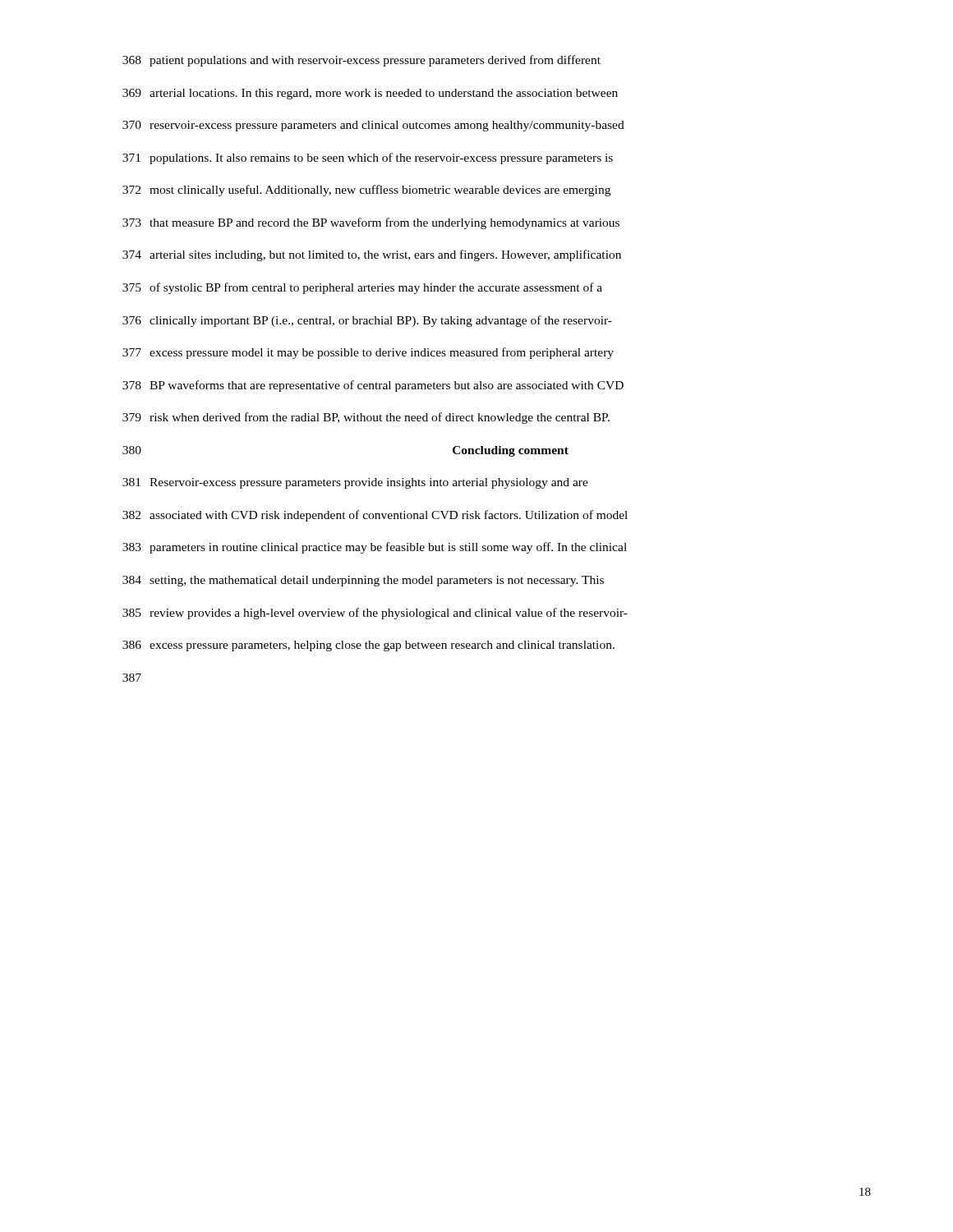The height and width of the screenshot is (1232, 953).
Task: Navigate to the region starting "384 setting, the mathematical detail underpinning the model"
Action: [485, 580]
